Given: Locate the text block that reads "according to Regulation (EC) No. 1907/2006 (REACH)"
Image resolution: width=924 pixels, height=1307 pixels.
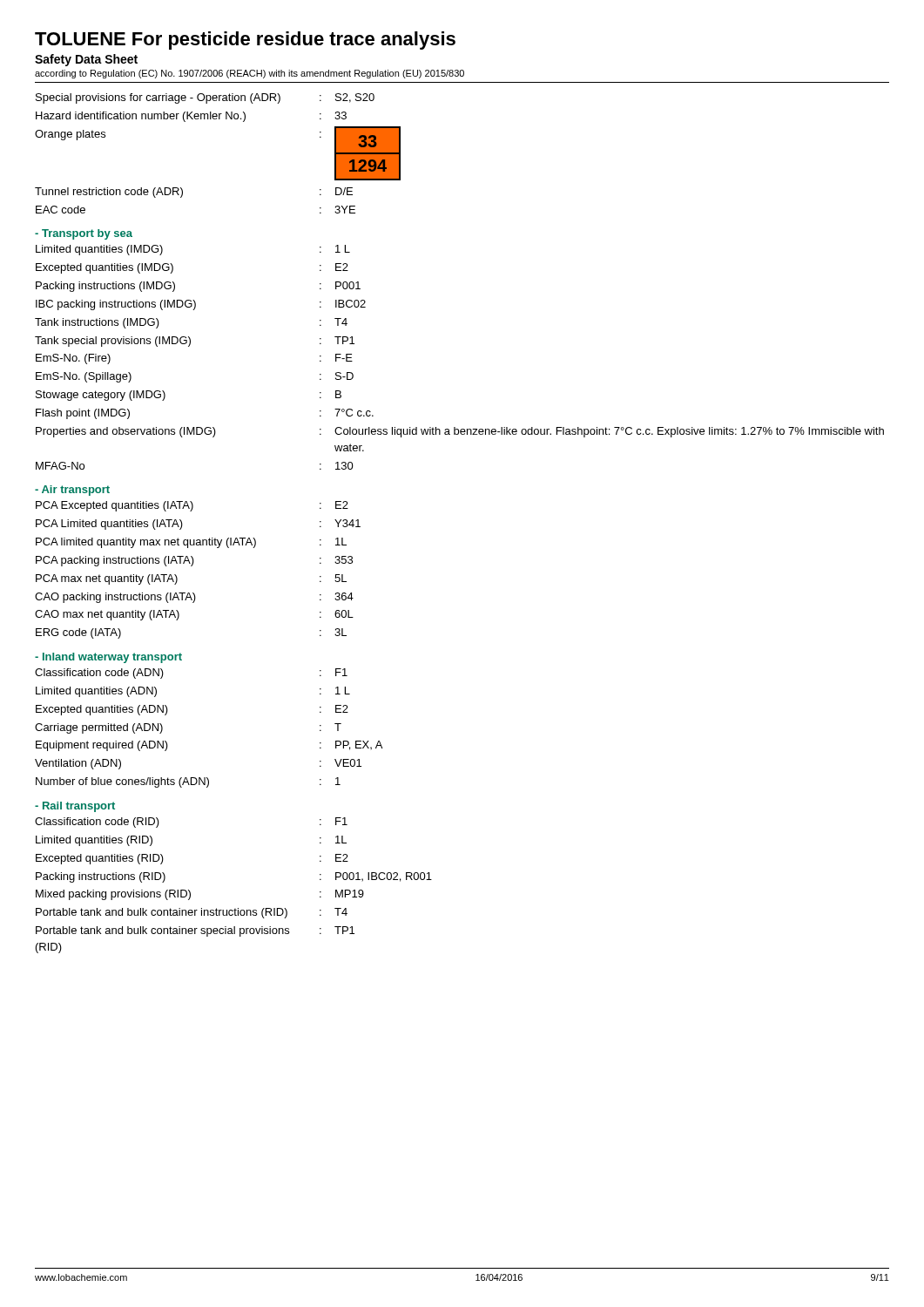Looking at the screenshot, I should (250, 73).
